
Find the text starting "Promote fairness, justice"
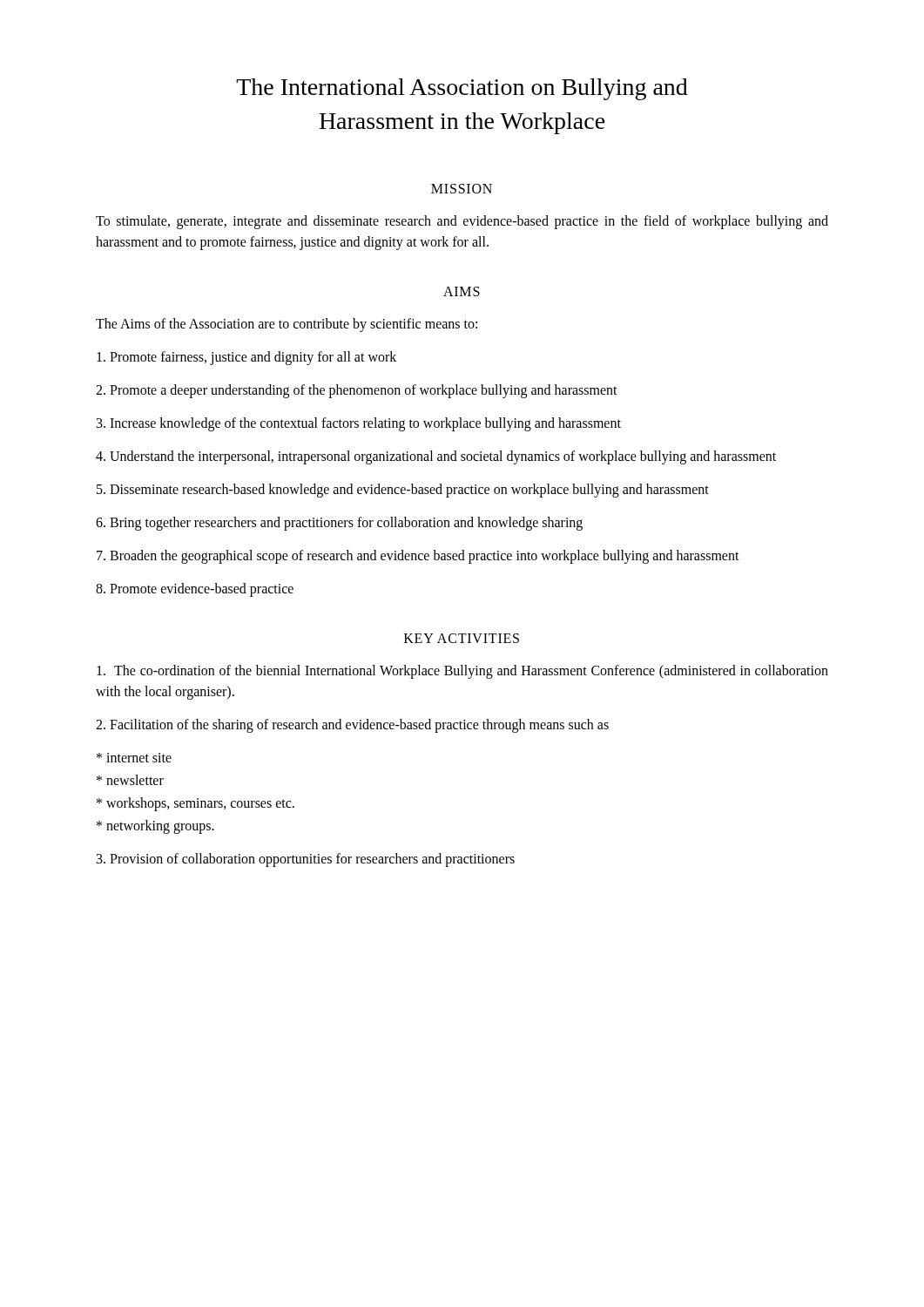tap(246, 357)
